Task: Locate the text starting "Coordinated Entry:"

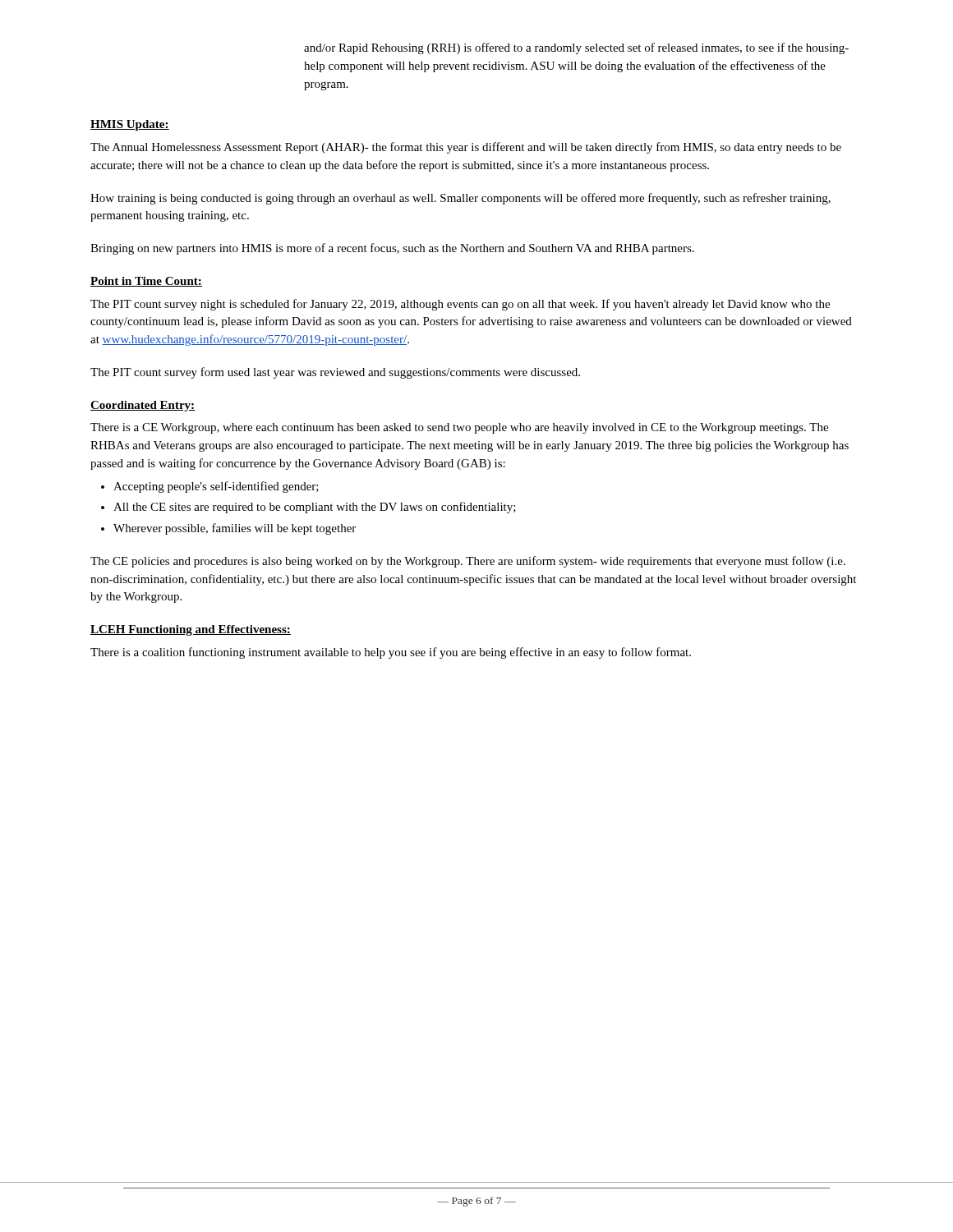Action: [x=143, y=405]
